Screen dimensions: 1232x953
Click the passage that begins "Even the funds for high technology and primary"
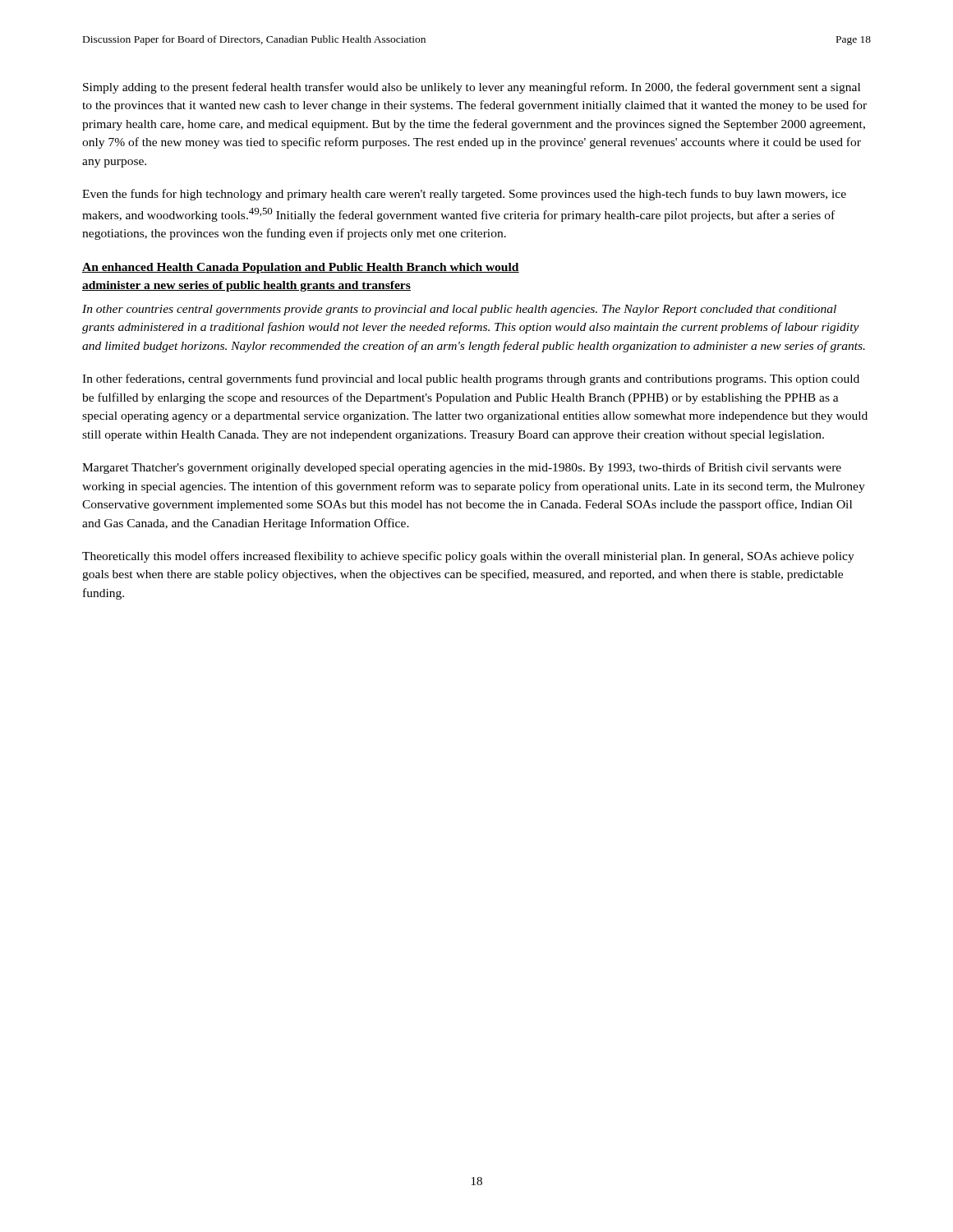[464, 214]
